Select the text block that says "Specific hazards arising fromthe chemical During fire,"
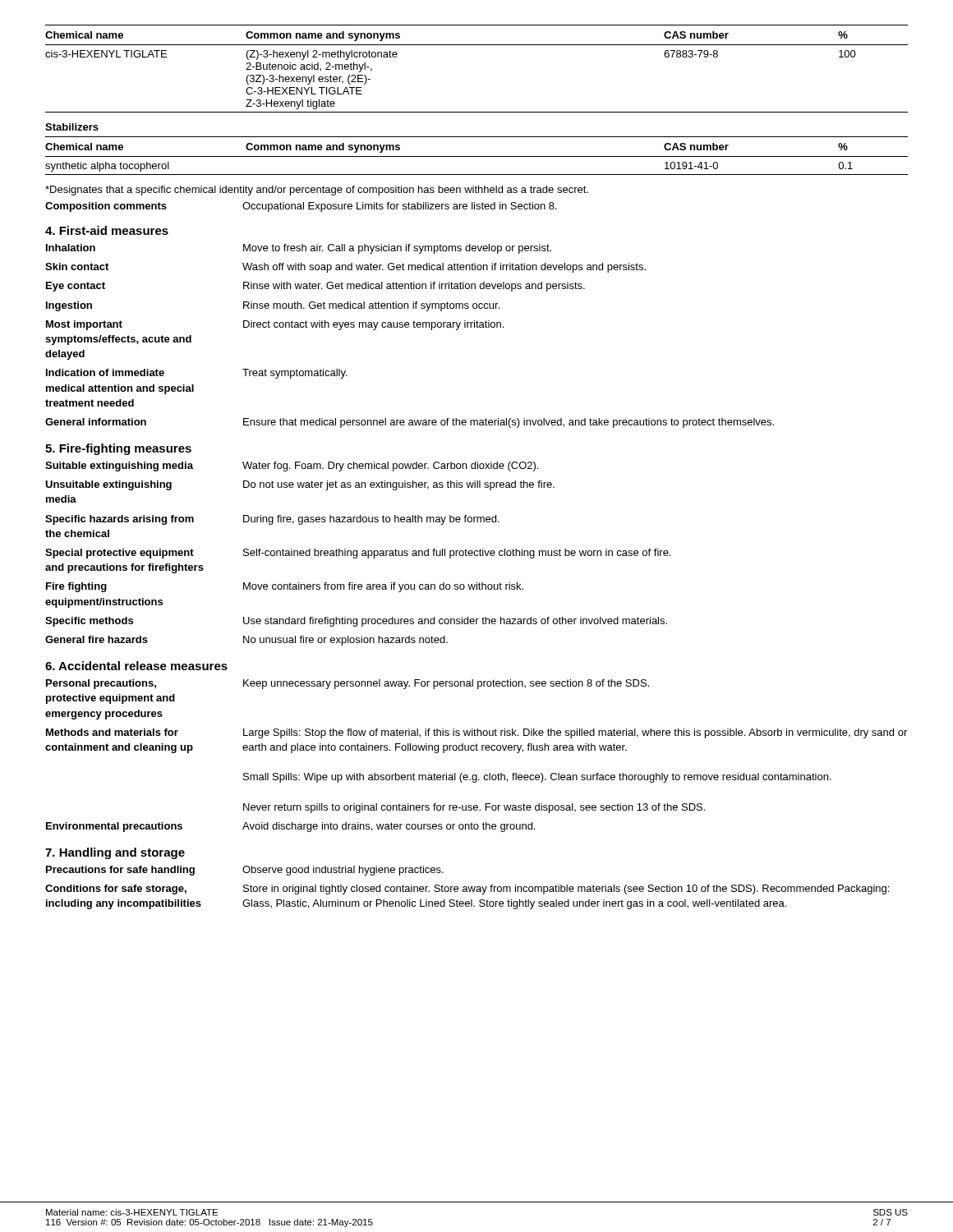Screen dimensions: 1232x953 476,526
